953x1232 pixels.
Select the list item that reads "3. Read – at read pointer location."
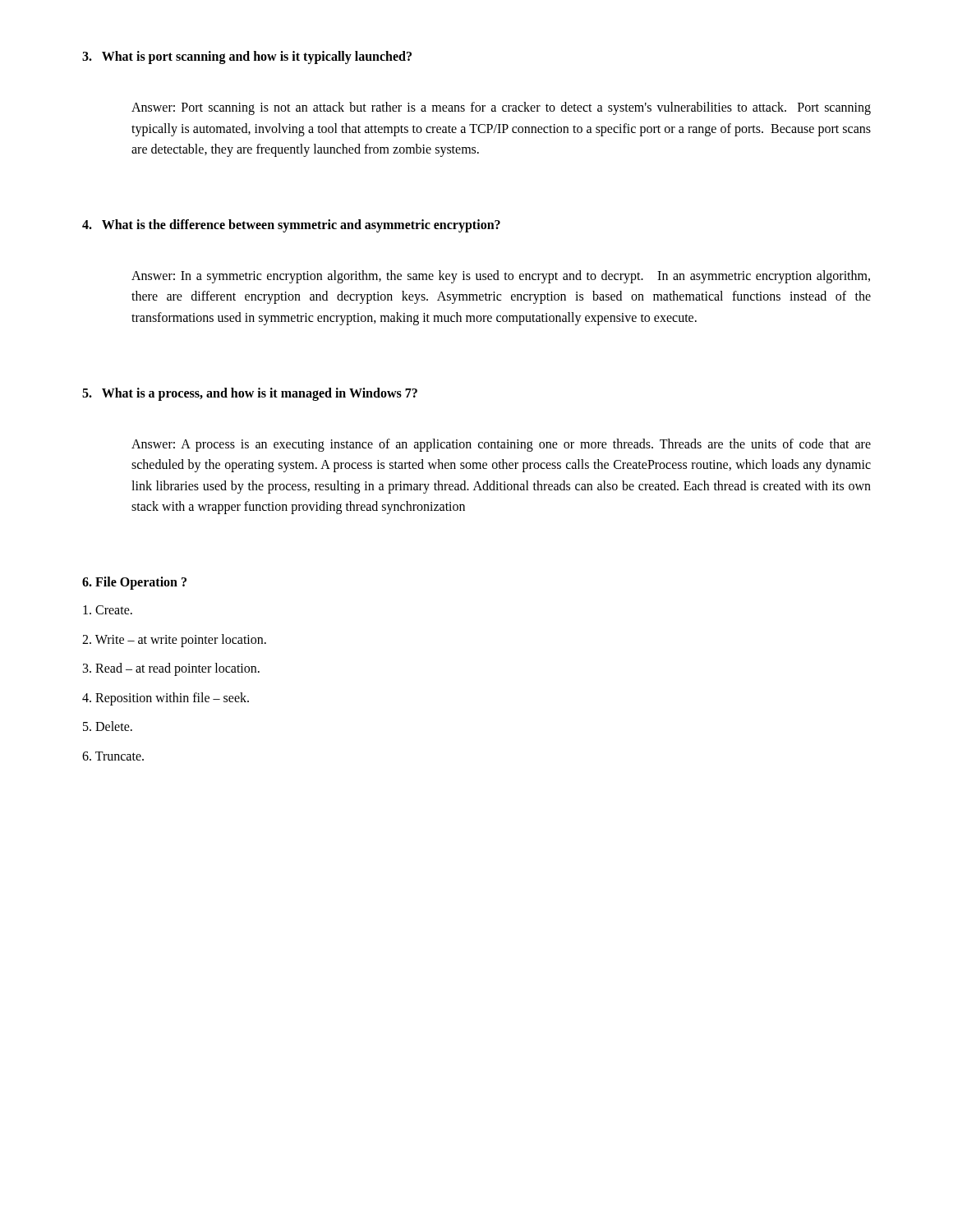coord(171,668)
